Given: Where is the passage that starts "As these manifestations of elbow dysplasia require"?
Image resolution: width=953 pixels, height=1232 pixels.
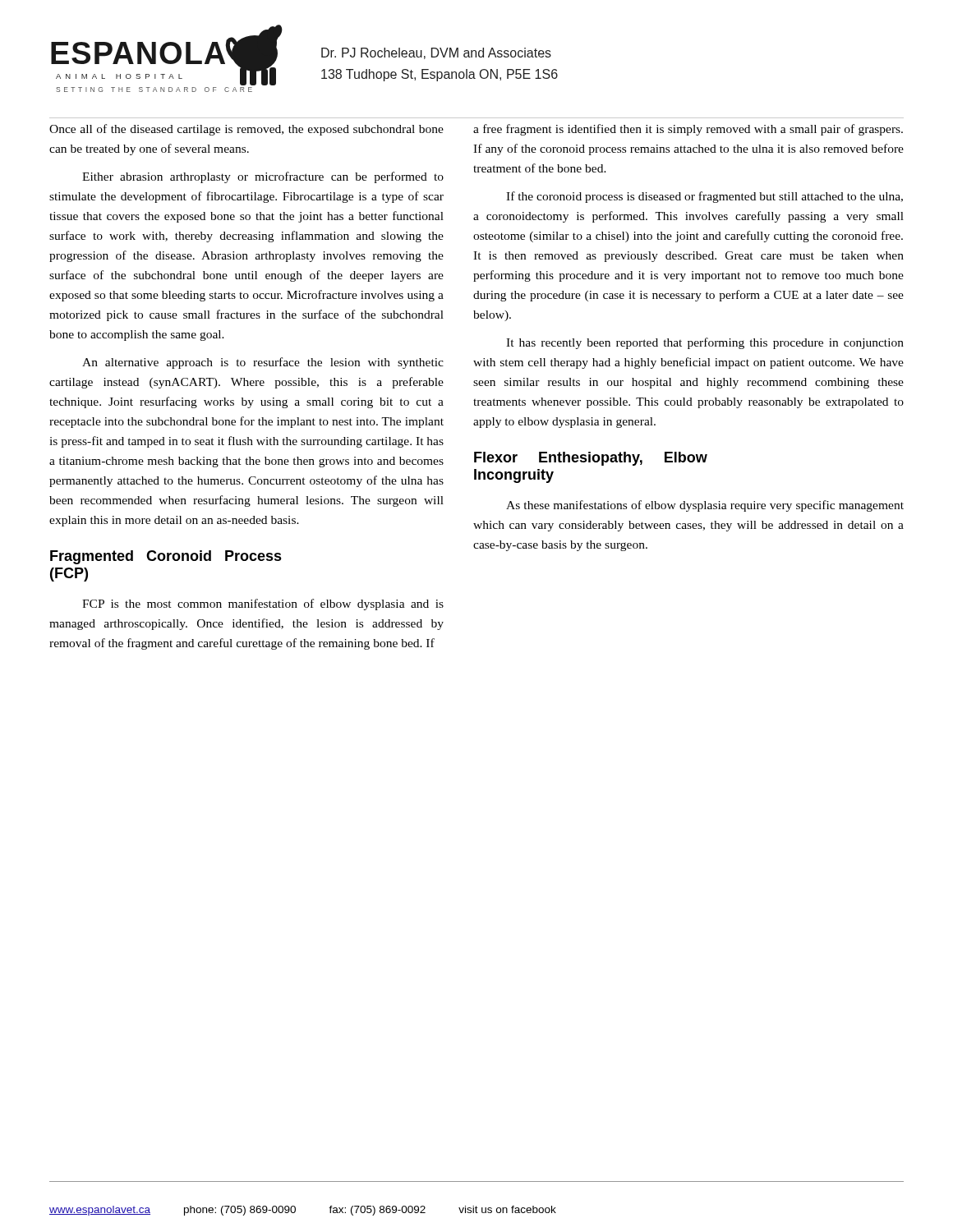Looking at the screenshot, I should point(688,525).
